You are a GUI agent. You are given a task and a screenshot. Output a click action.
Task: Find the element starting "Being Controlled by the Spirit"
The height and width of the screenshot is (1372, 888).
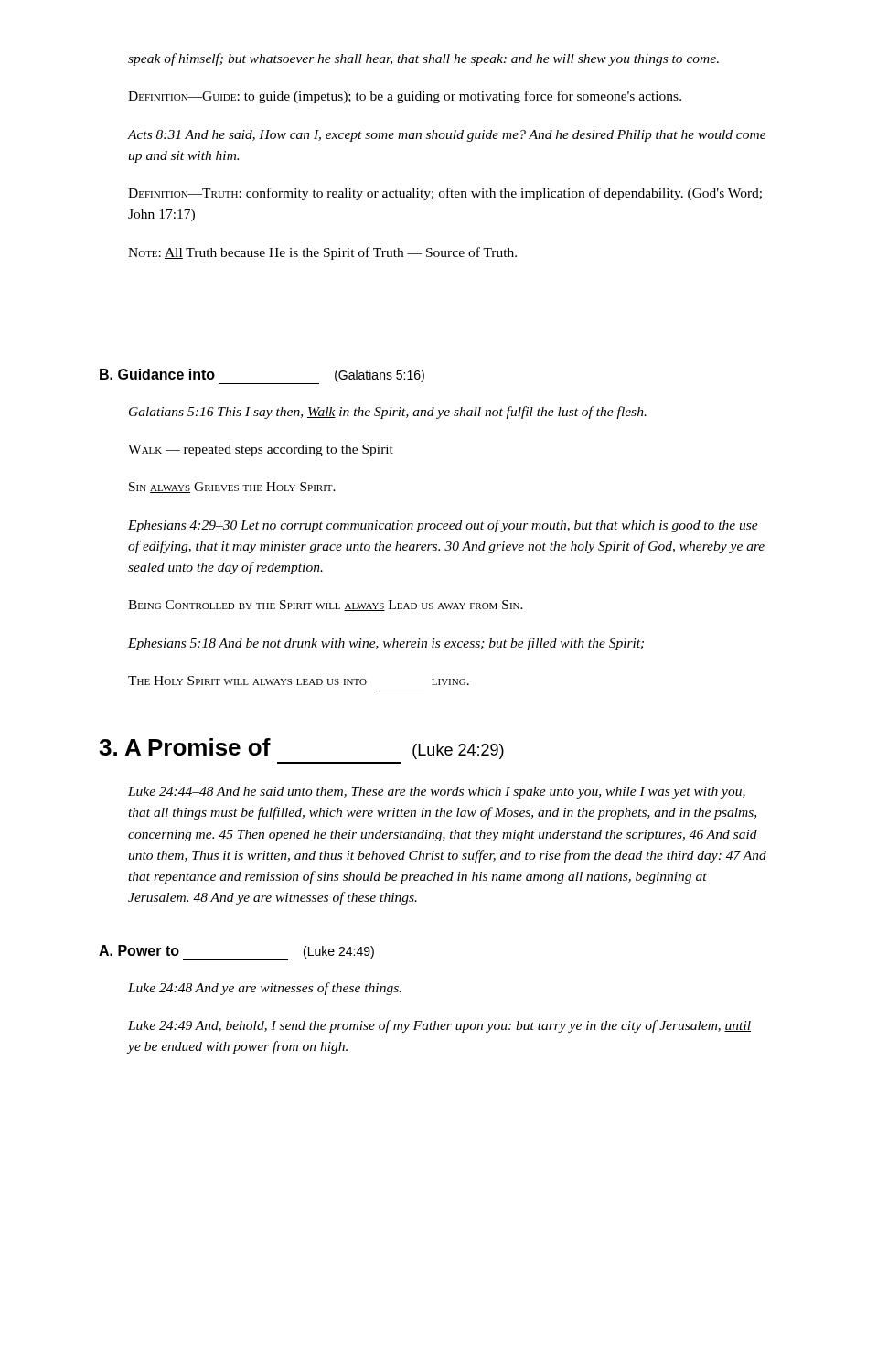click(x=326, y=604)
